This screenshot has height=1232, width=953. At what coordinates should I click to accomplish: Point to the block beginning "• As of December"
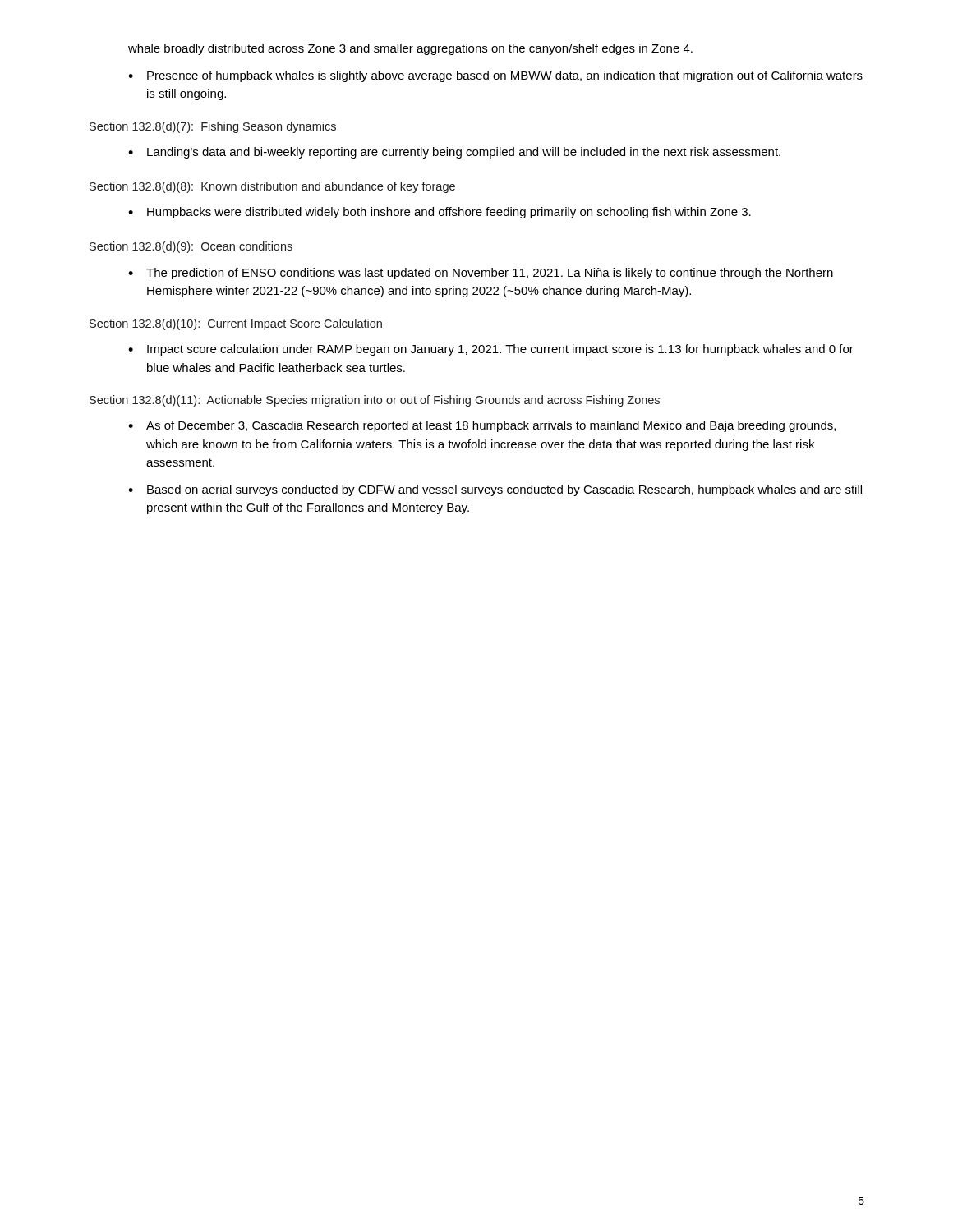pos(496,444)
